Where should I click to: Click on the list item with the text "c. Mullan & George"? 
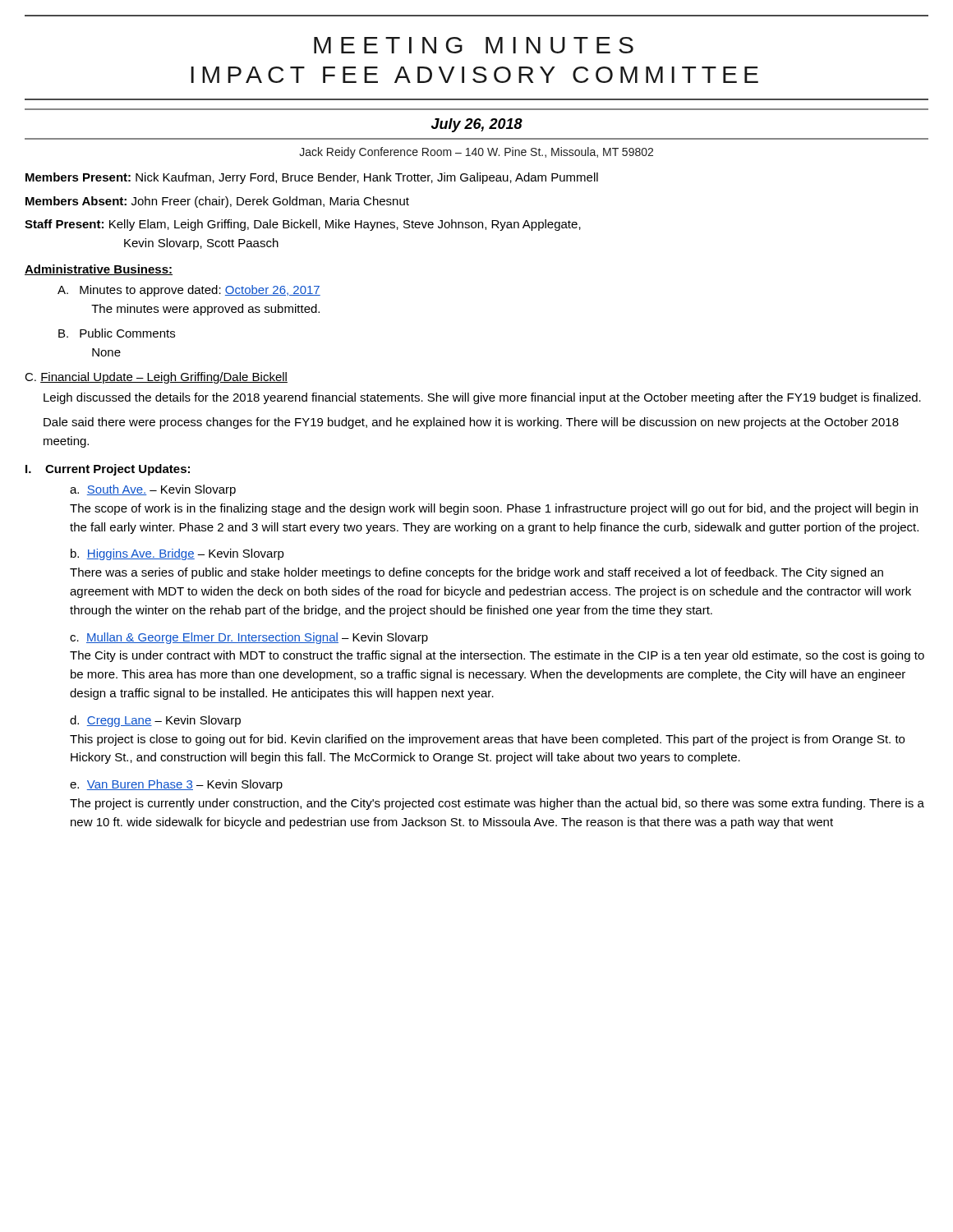point(499,665)
